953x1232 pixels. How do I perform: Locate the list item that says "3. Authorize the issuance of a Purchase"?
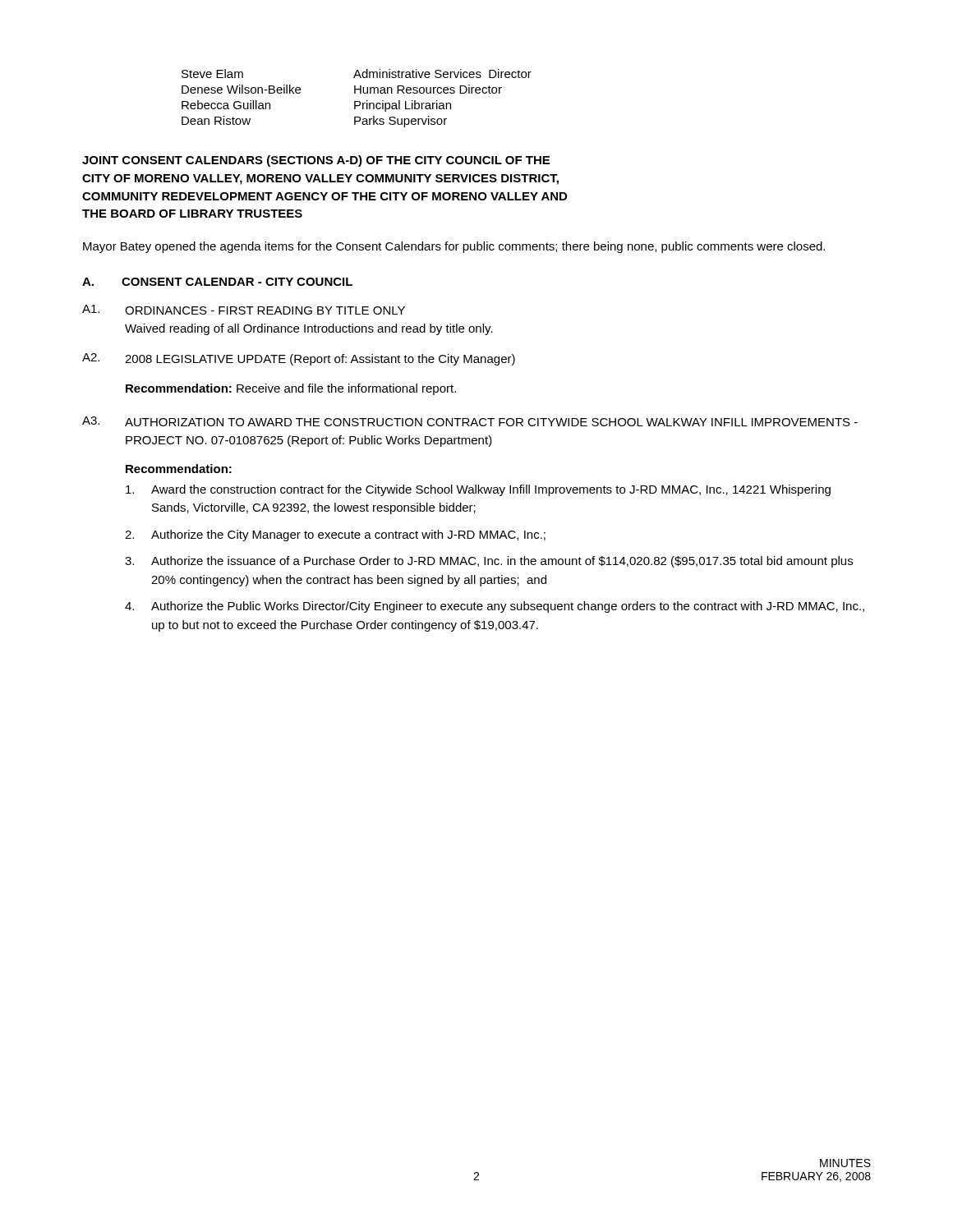498,570
